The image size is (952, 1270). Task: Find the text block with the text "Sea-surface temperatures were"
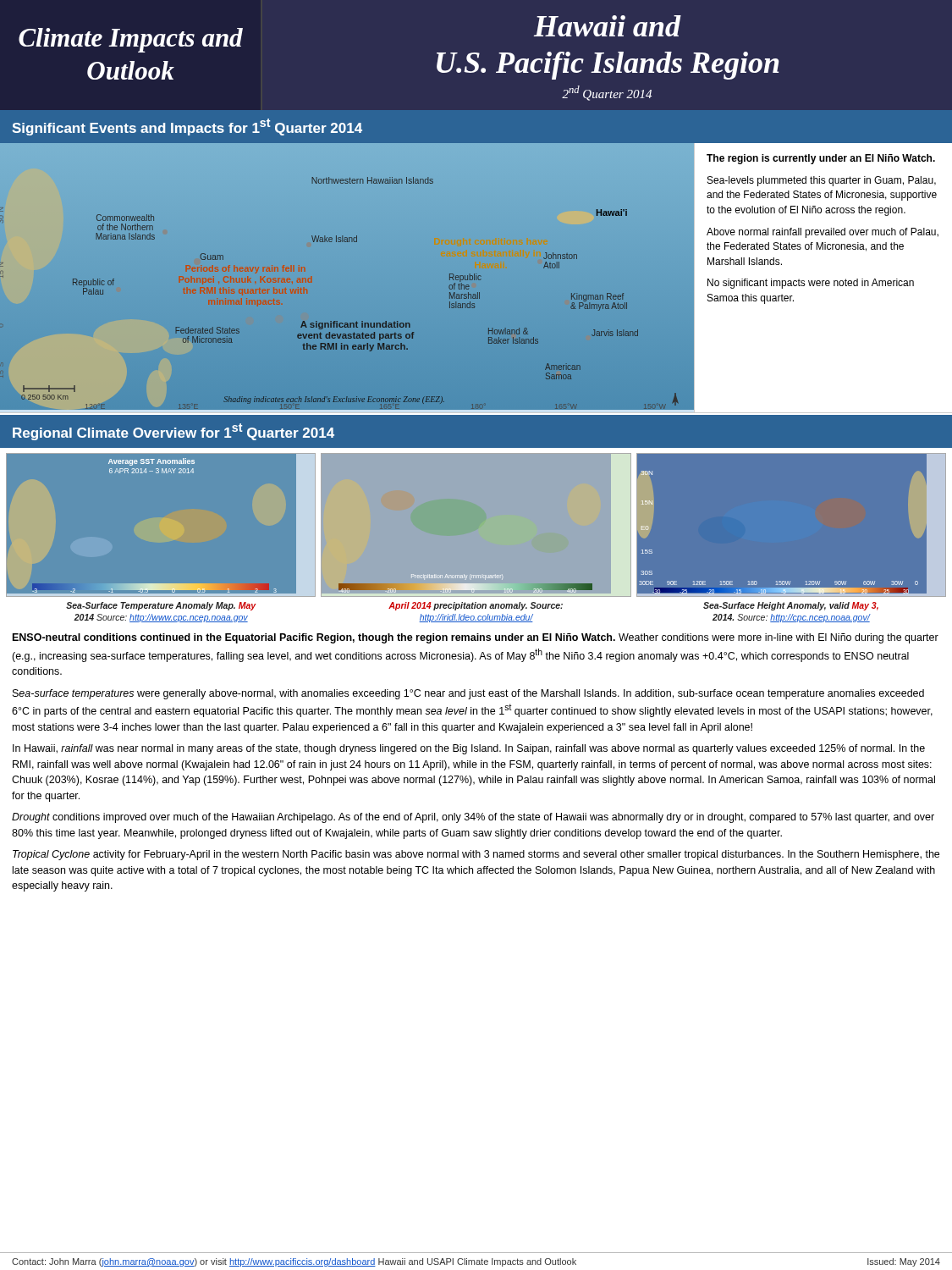pos(472,710)
